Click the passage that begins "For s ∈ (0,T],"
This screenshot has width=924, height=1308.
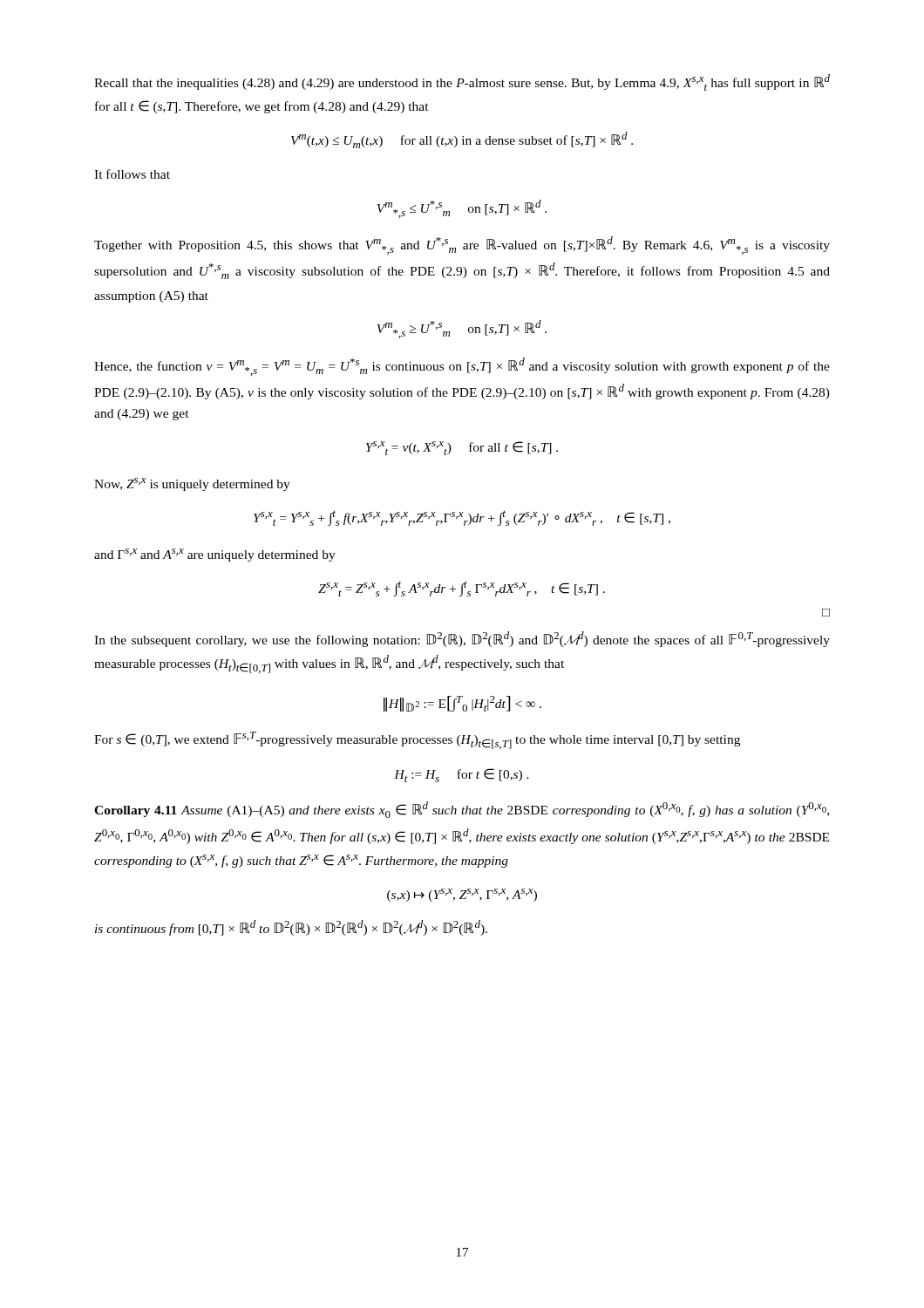tap(417, 739)
